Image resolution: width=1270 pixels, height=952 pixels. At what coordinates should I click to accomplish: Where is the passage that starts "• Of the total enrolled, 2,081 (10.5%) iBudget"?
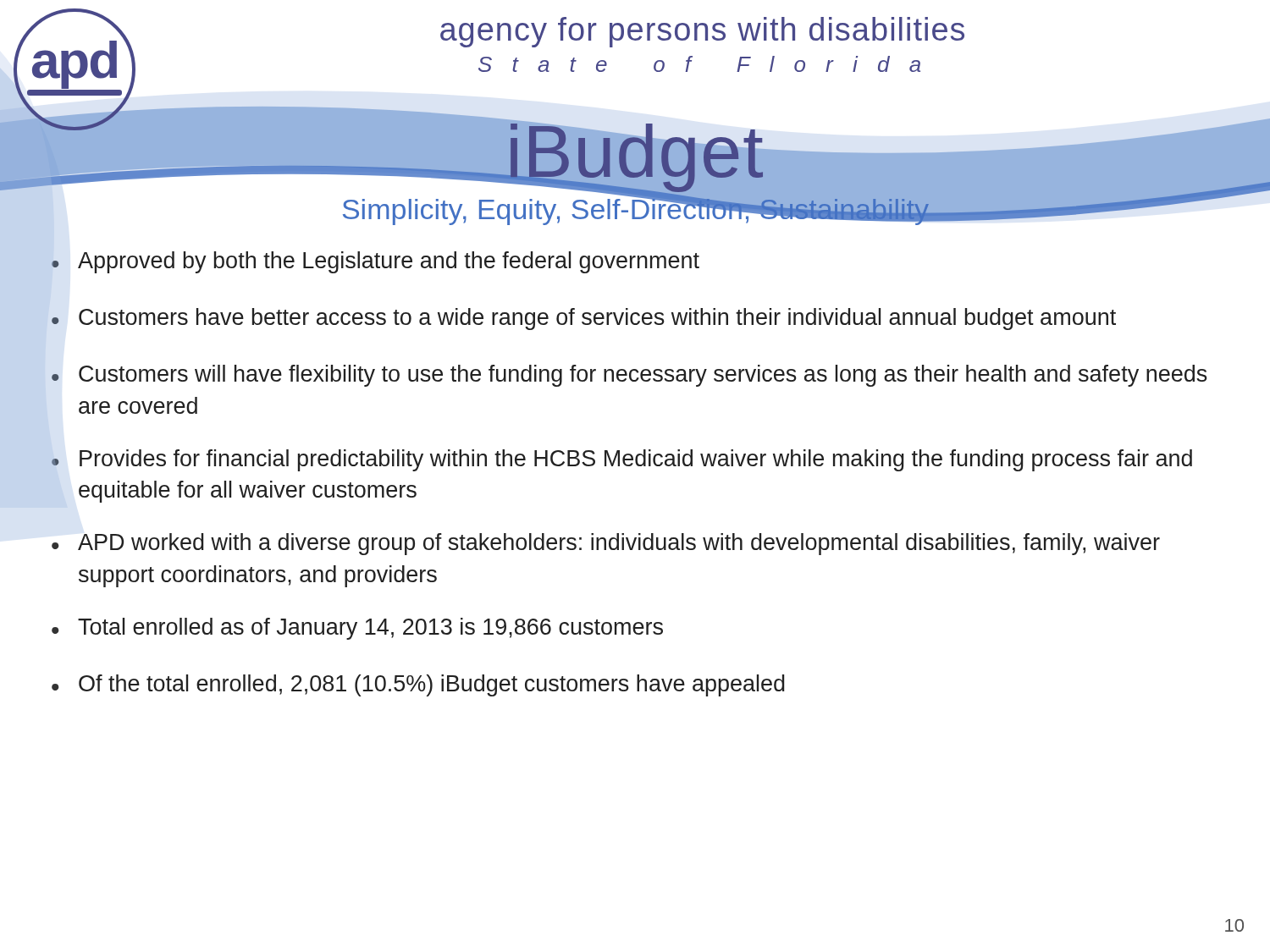pos(635,686)
